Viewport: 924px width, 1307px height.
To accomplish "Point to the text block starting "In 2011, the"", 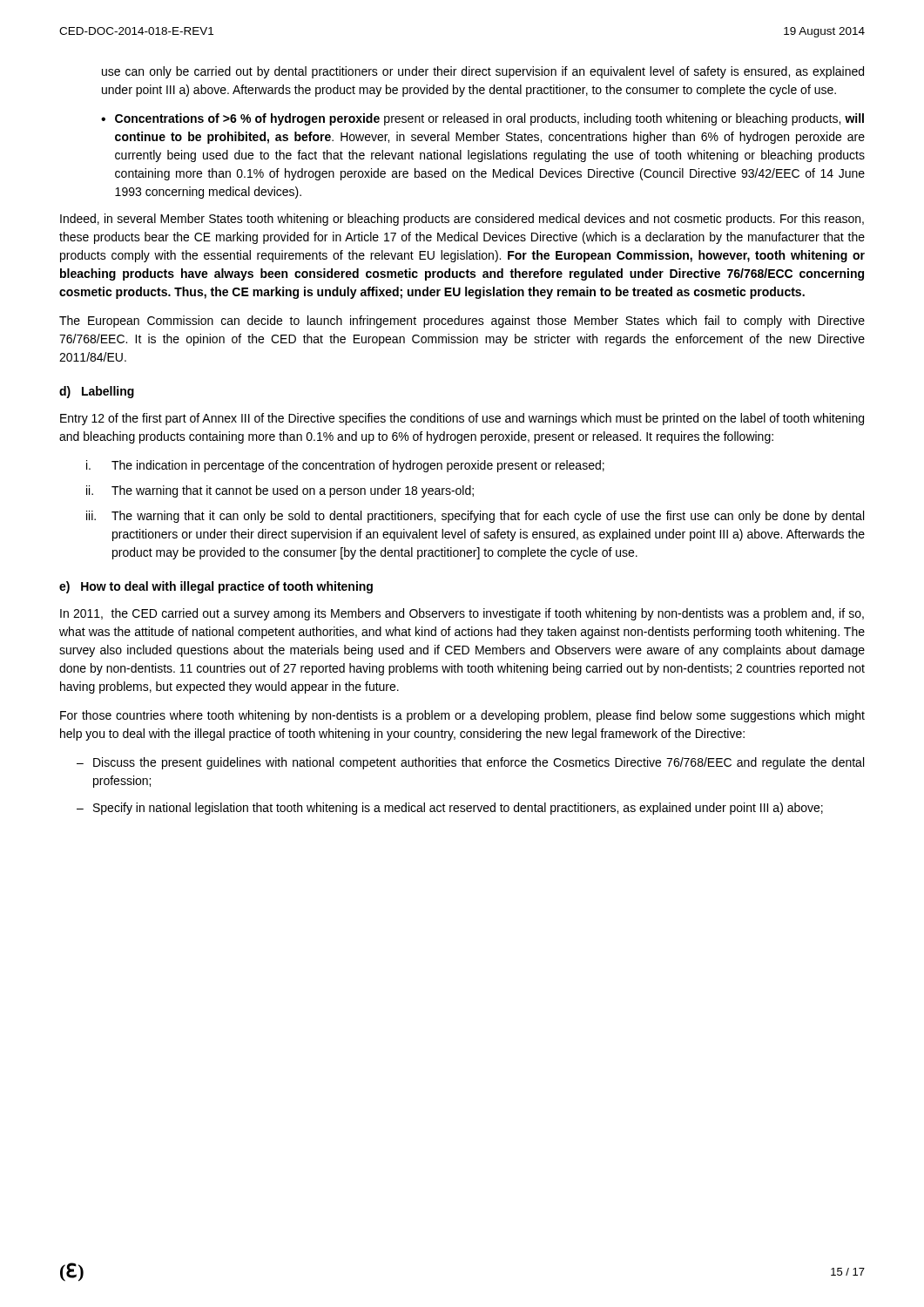I will pyautogui.click(x=462, y=650).
